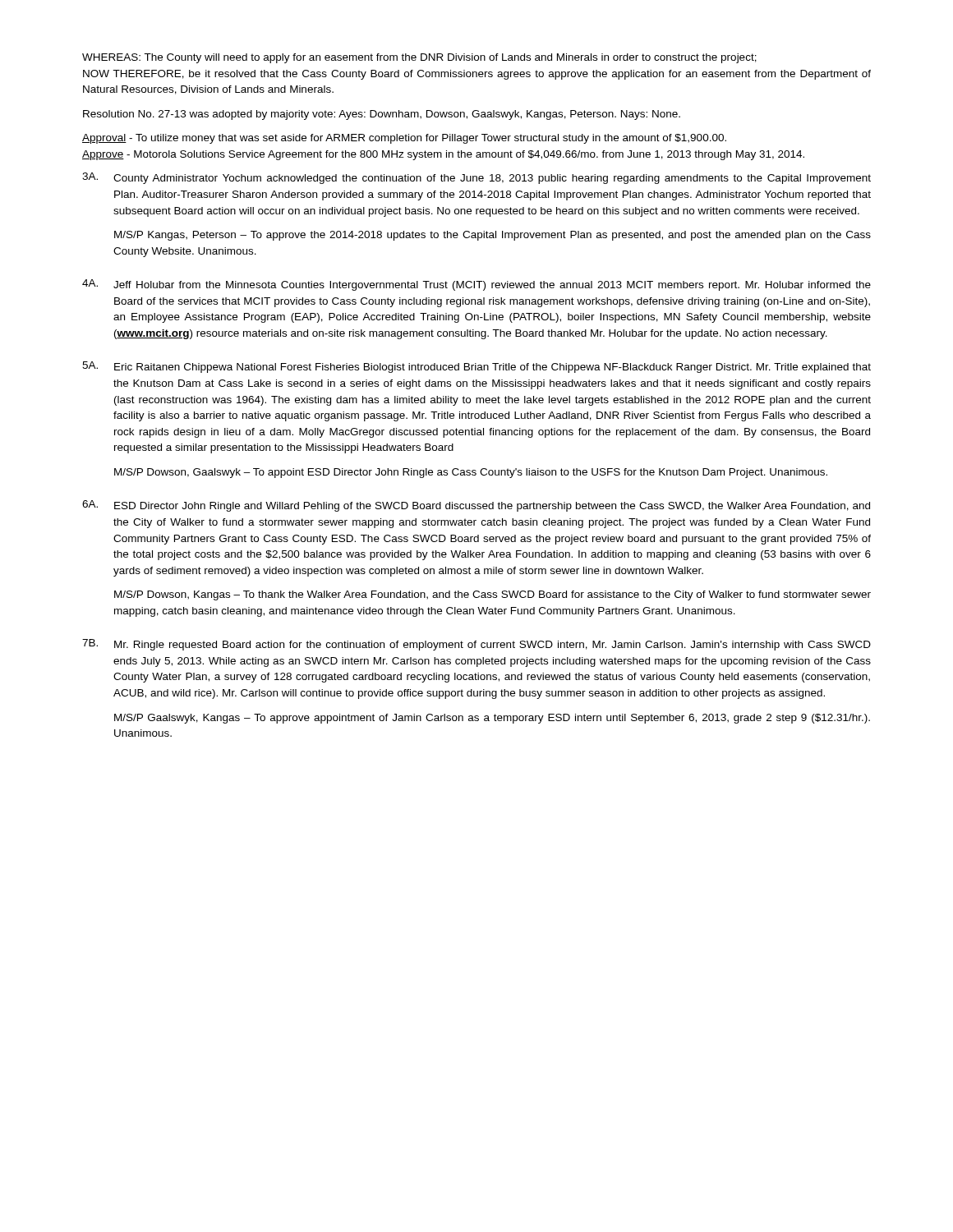Point to the block beginning "5A. Eric Raitanen Chippewa"

pos(476,424)
